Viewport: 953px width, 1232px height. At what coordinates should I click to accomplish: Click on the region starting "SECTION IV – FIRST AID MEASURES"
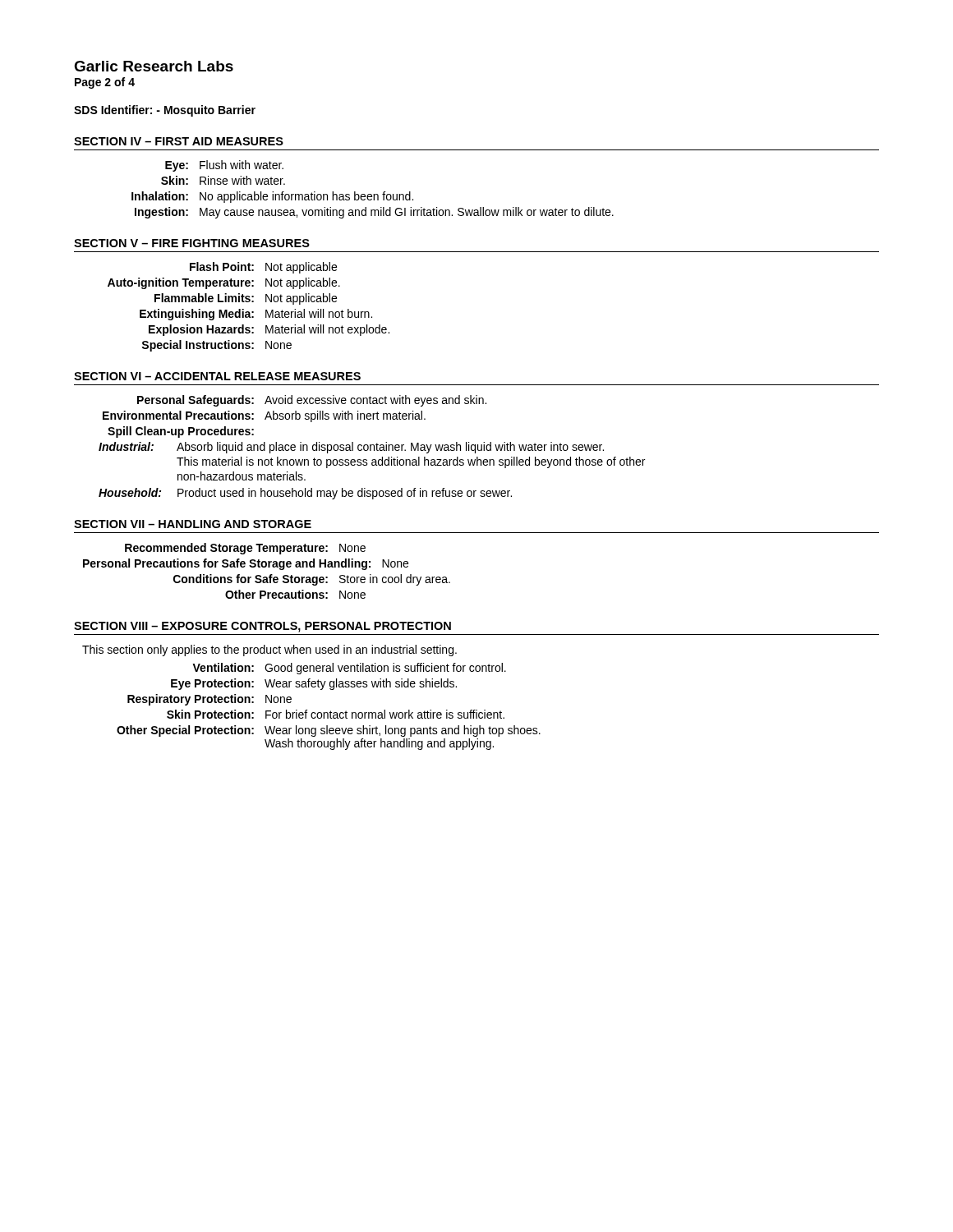[179, 141]
